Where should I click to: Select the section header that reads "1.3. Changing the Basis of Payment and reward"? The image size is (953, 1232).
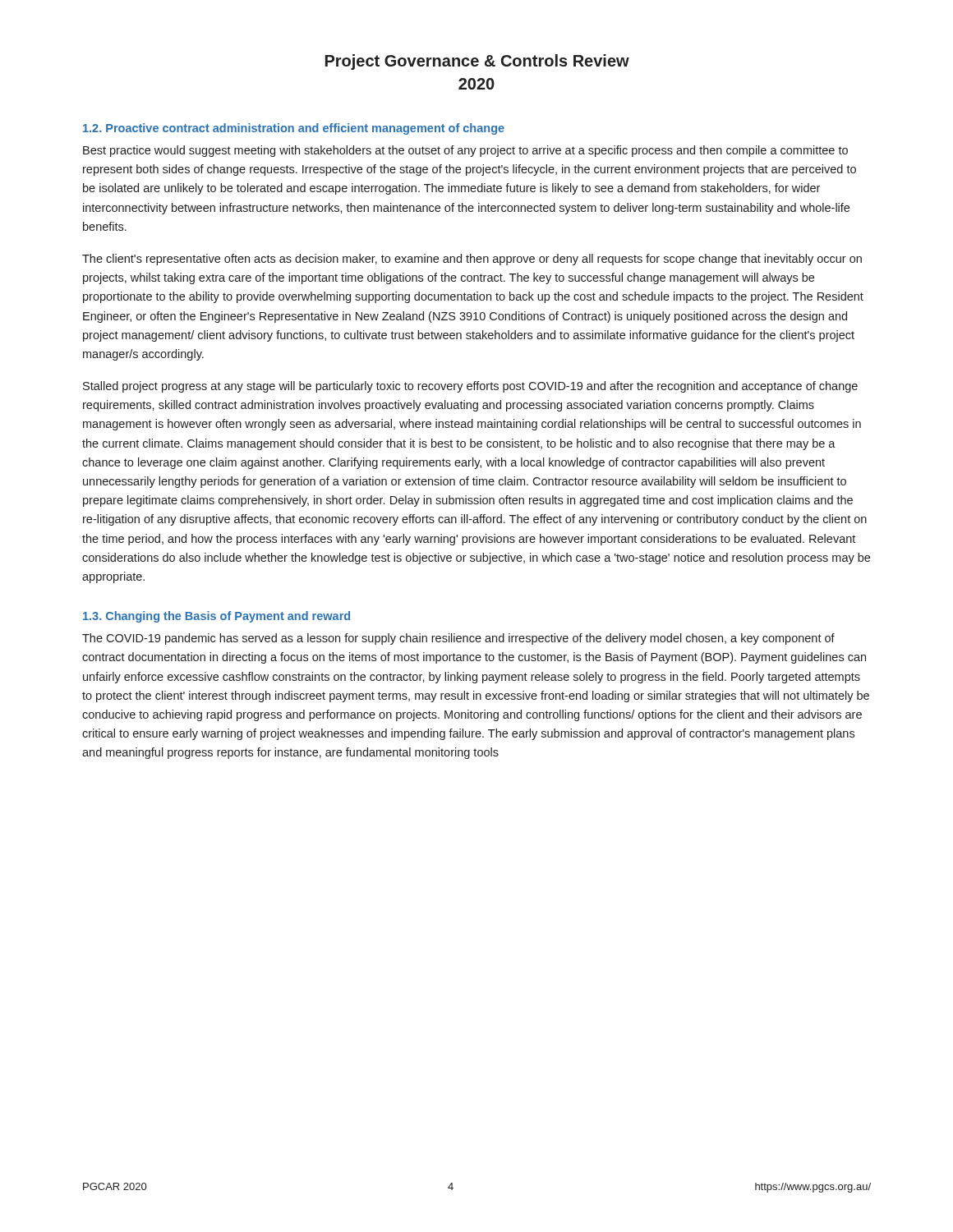217,616
